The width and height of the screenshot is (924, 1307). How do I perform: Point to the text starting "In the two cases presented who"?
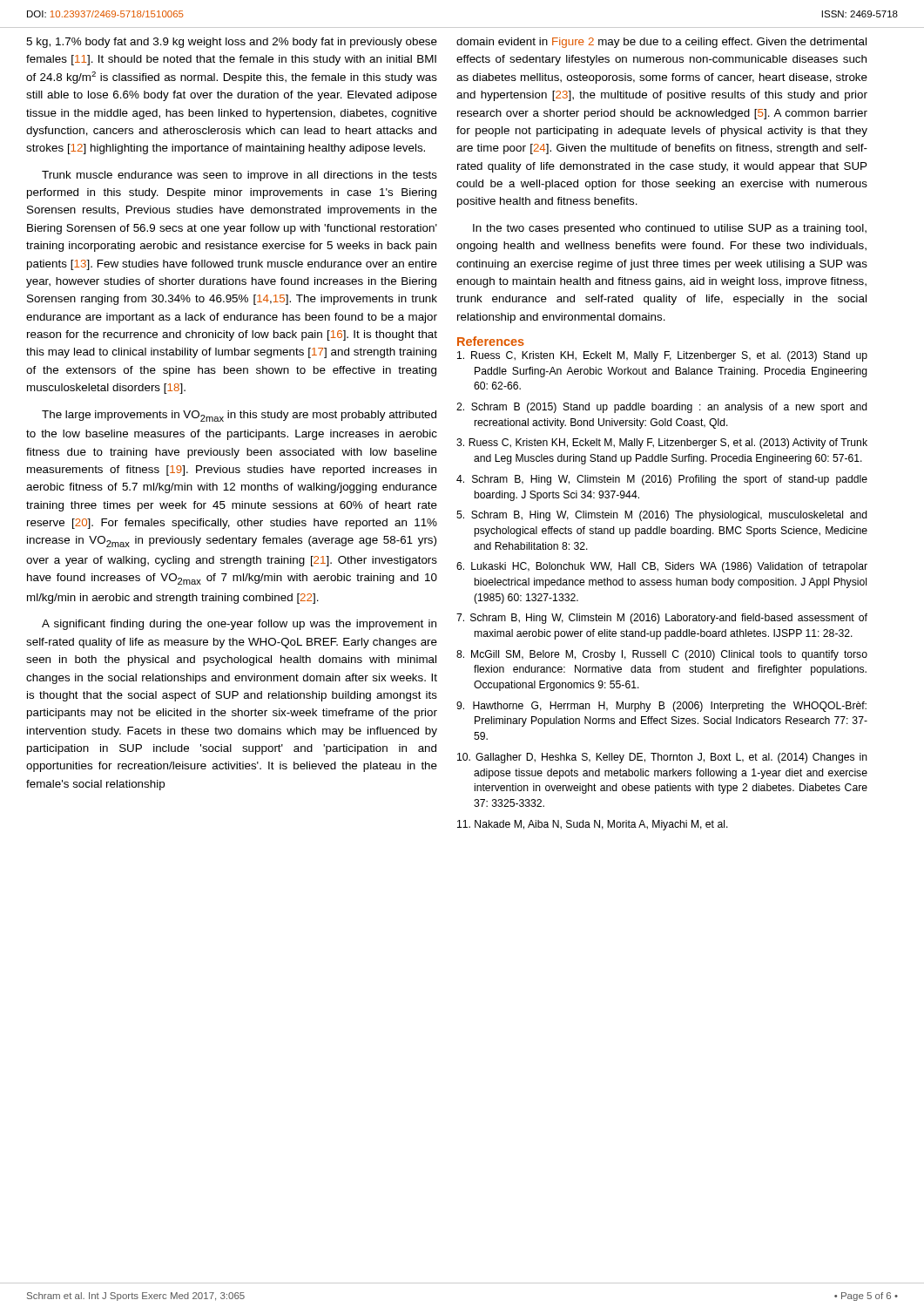point(662,273)
